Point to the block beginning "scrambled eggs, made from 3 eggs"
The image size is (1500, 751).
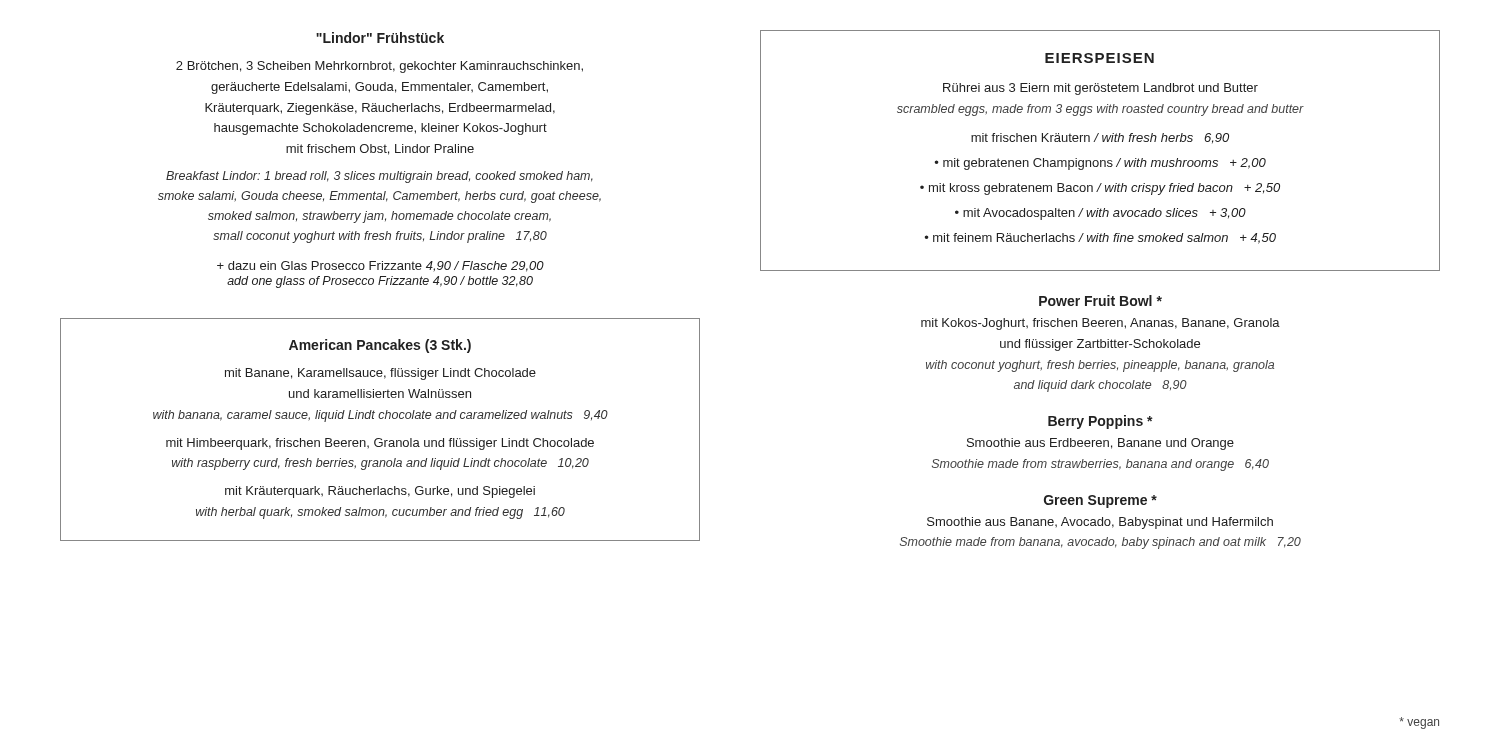[x=1100, y=109]
